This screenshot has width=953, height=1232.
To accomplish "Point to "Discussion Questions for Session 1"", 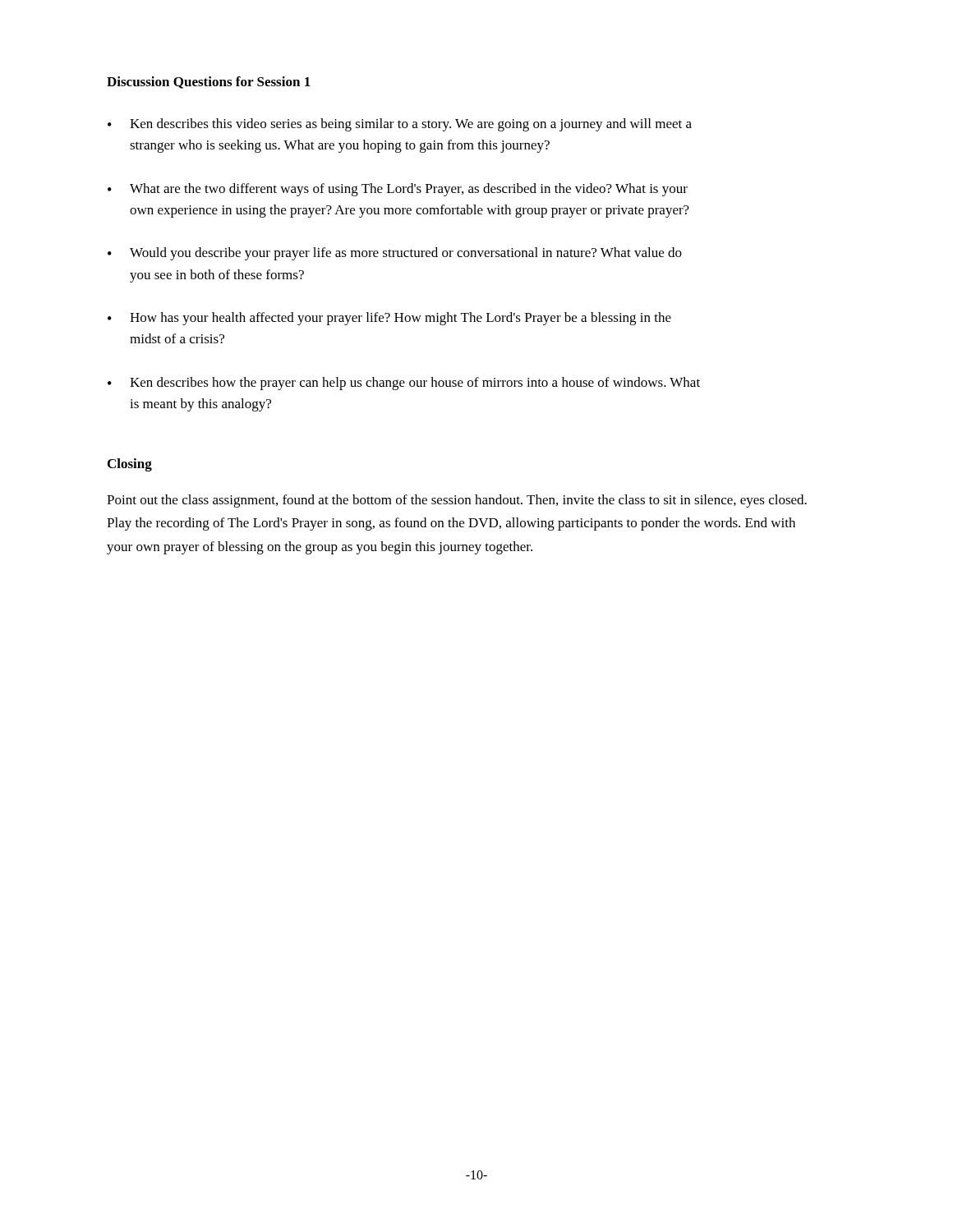I will pos(209,82).
